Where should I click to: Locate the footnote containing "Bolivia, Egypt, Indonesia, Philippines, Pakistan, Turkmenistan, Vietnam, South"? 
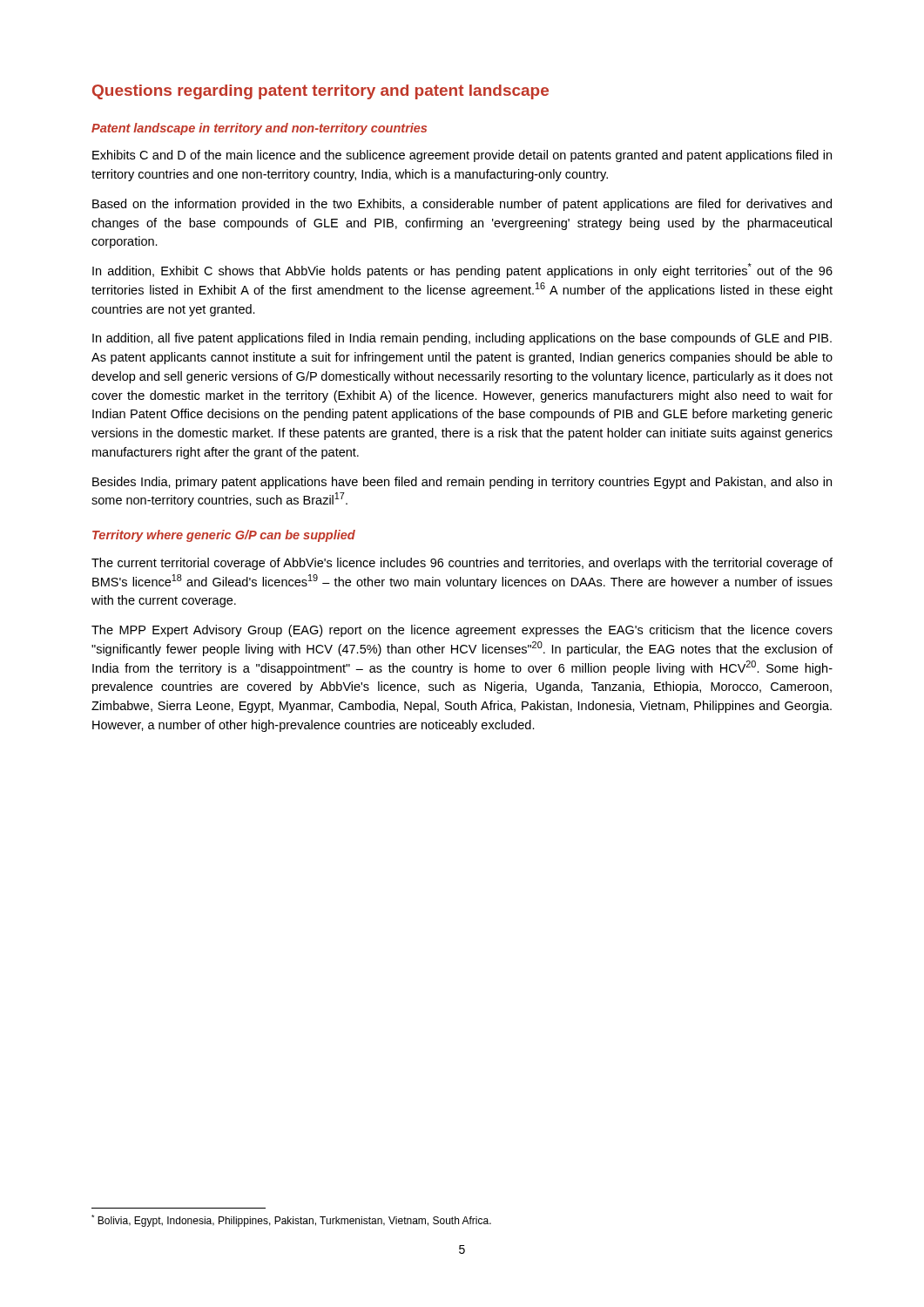pos(292,1220)
